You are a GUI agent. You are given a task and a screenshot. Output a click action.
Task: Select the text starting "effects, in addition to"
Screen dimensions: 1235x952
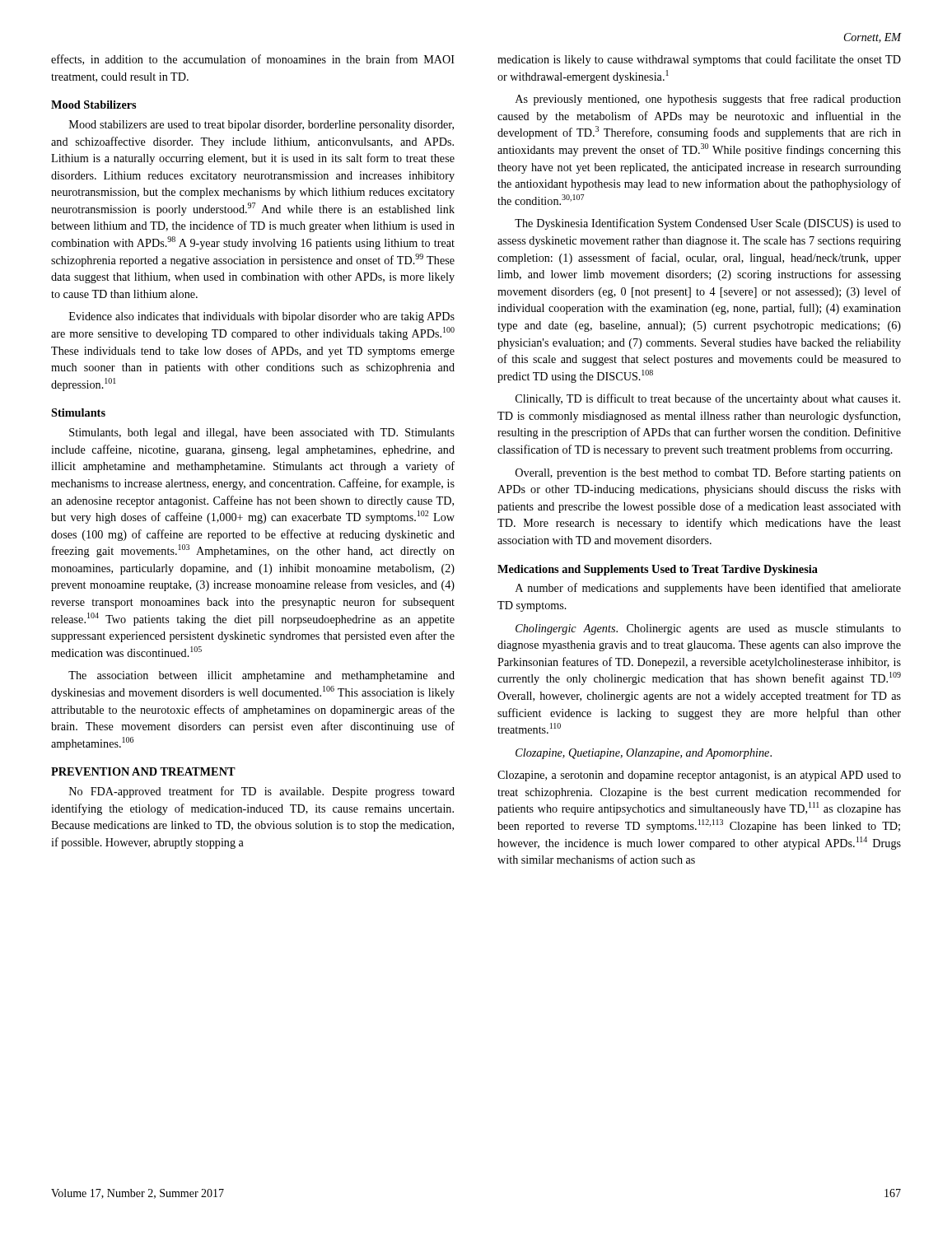[253, 68]
